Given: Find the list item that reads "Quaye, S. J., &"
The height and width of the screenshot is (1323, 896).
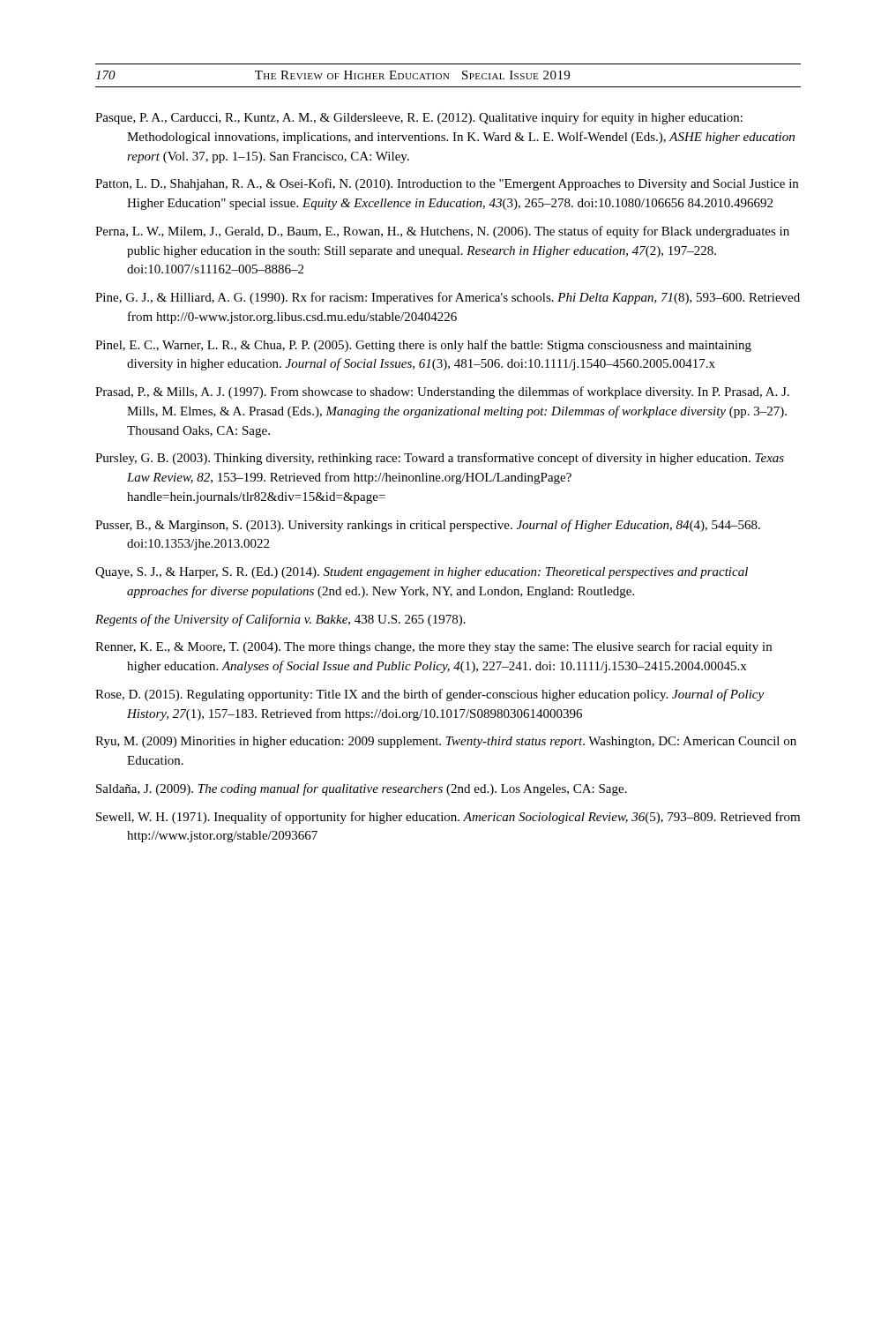Looking at the screenshot, I should click(x=422, y=581).
